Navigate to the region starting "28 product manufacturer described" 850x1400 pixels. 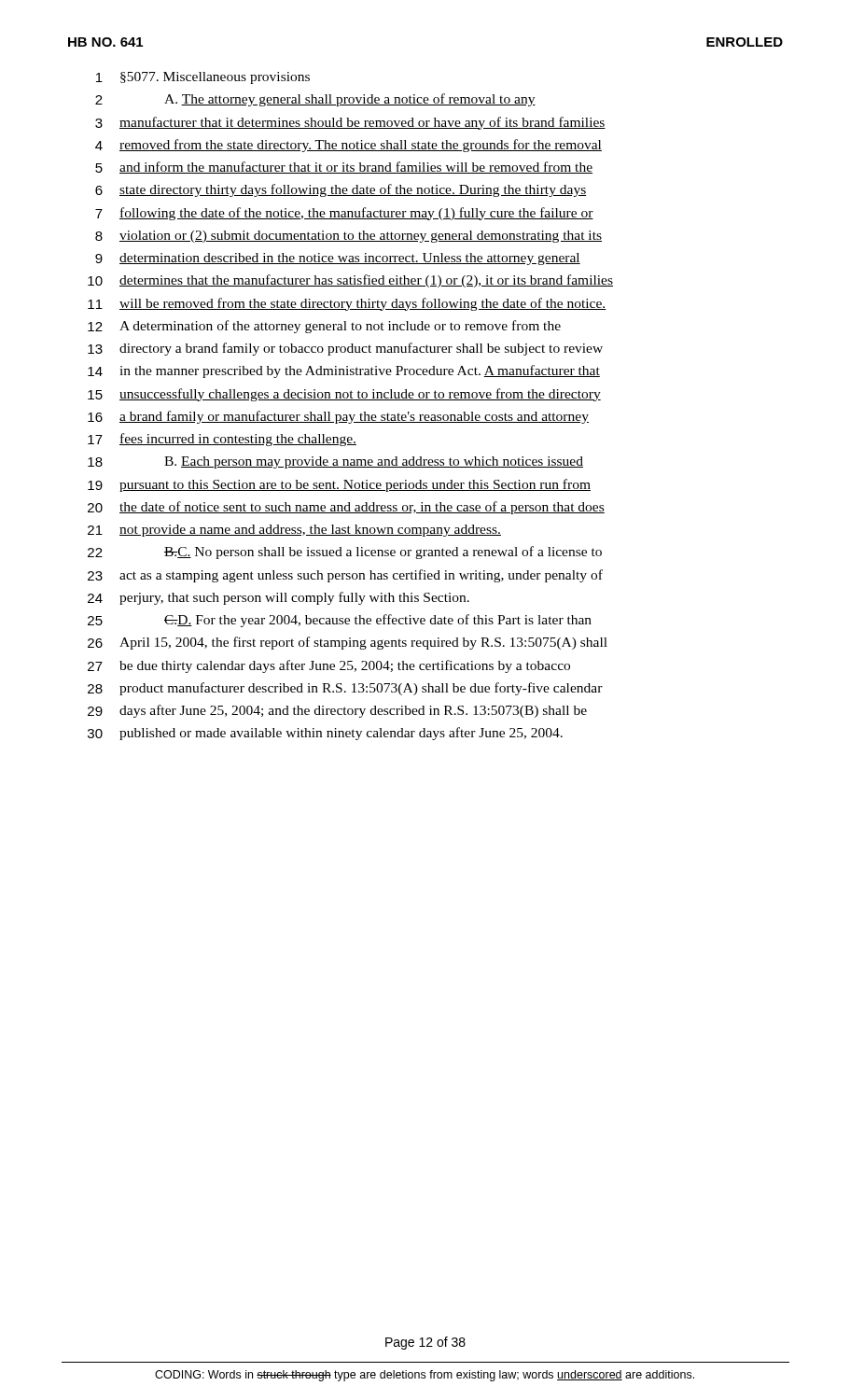(x=425, y=688)
